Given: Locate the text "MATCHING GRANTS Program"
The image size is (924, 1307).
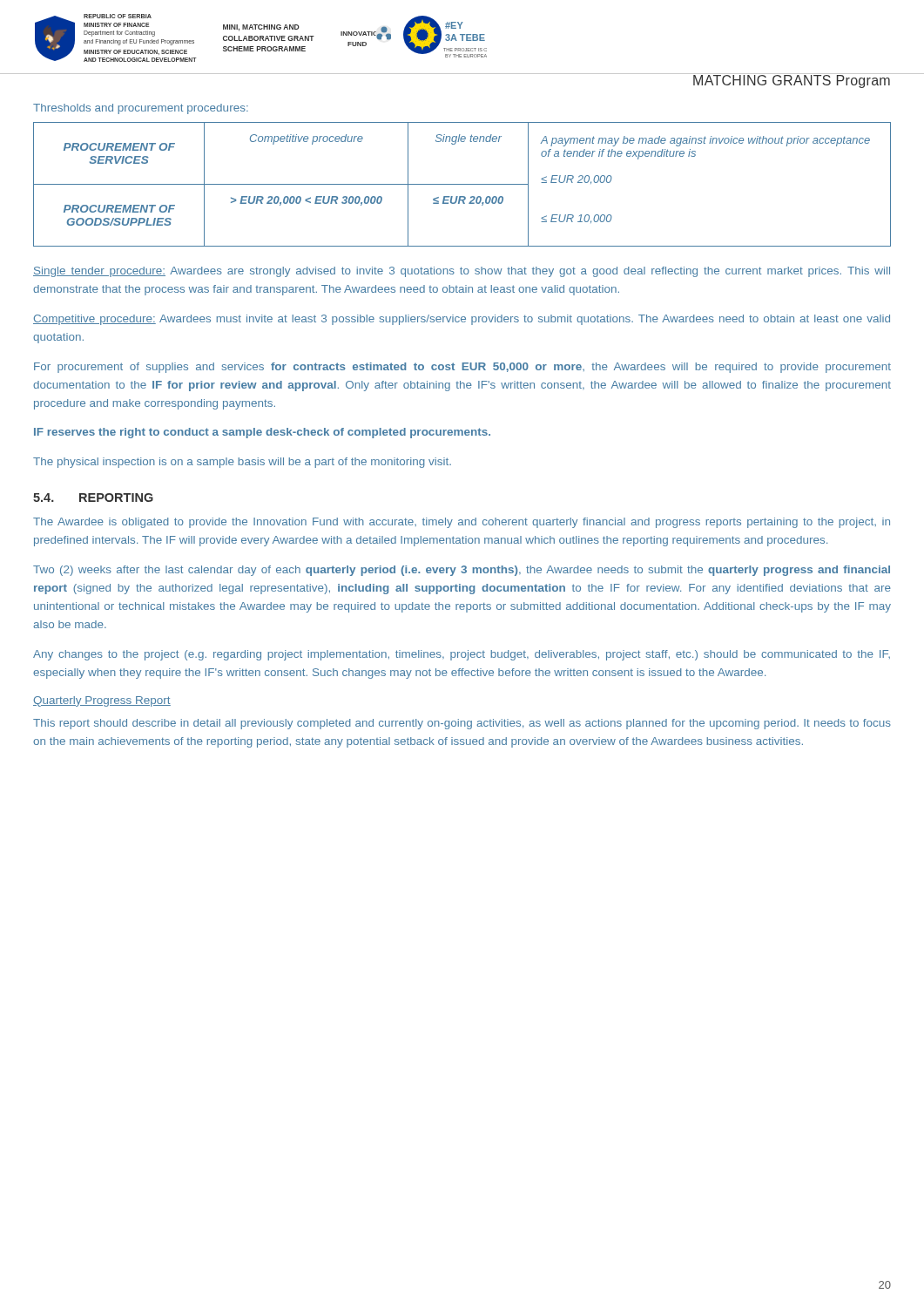Looking at the screenshot, I should 792,81.
